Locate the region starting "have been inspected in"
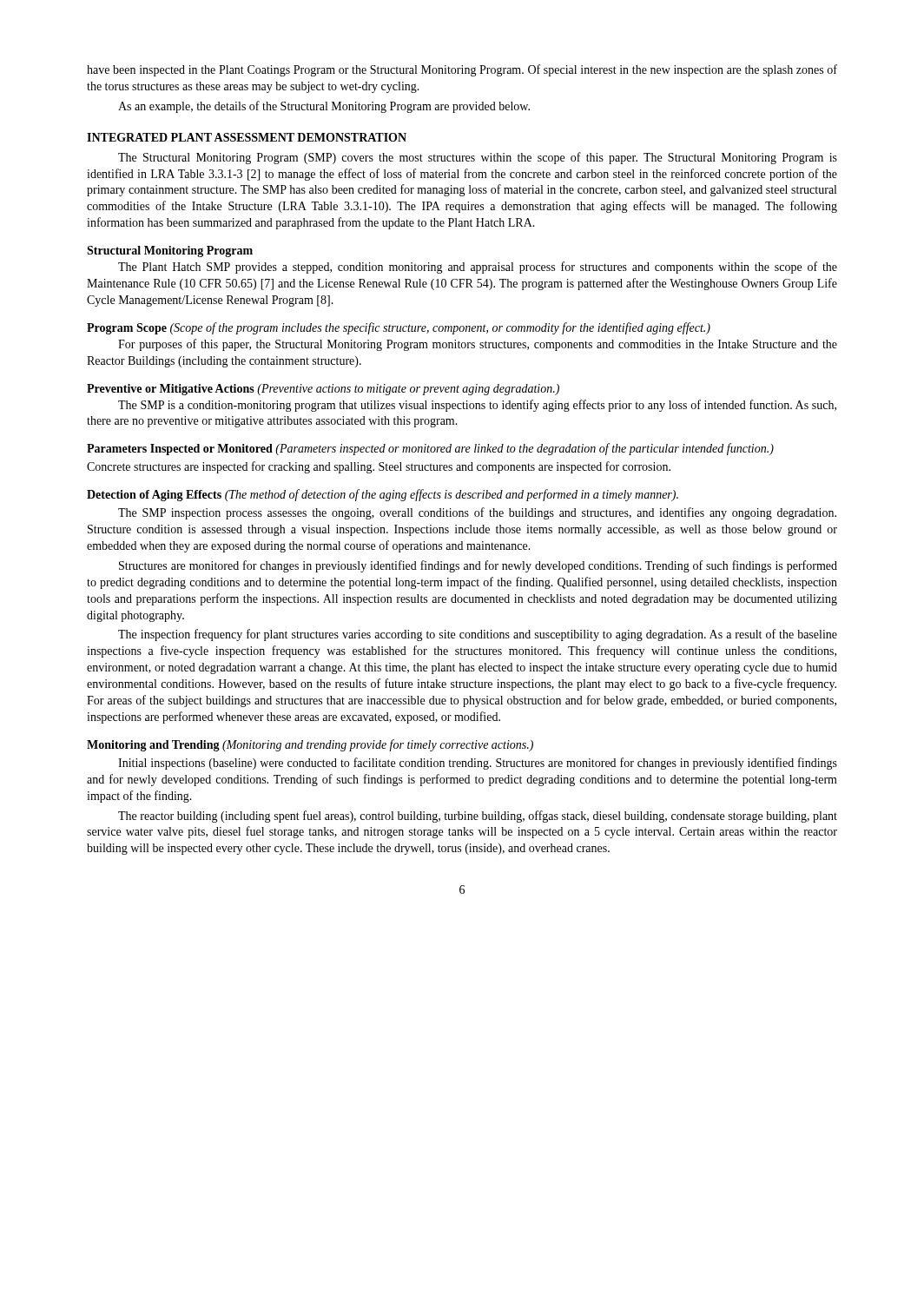The image size is (924, 1303). click(x=462, y=70)
